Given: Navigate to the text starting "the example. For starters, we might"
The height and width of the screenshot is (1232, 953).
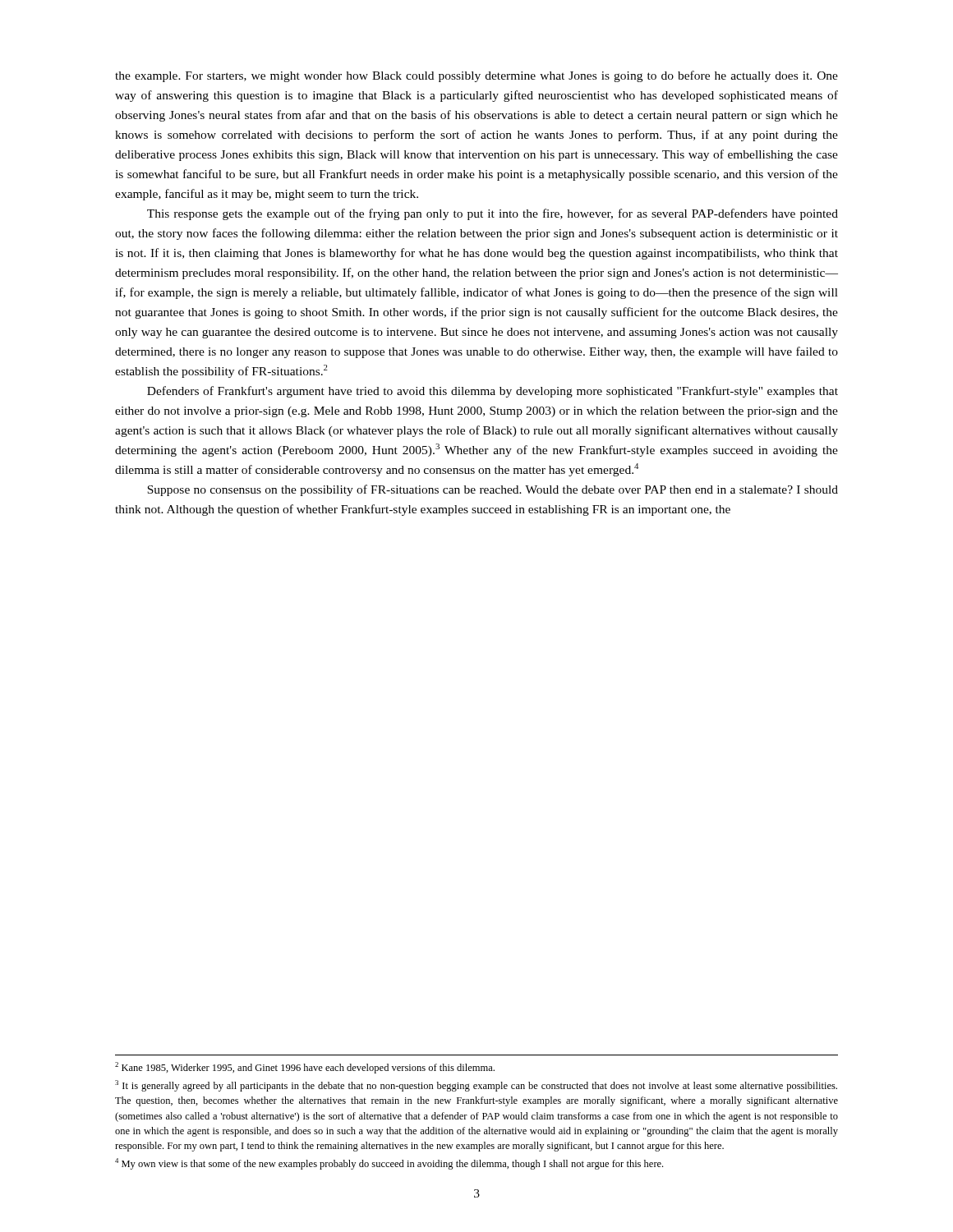Looking at the screenshot, I should click(476, 293).
